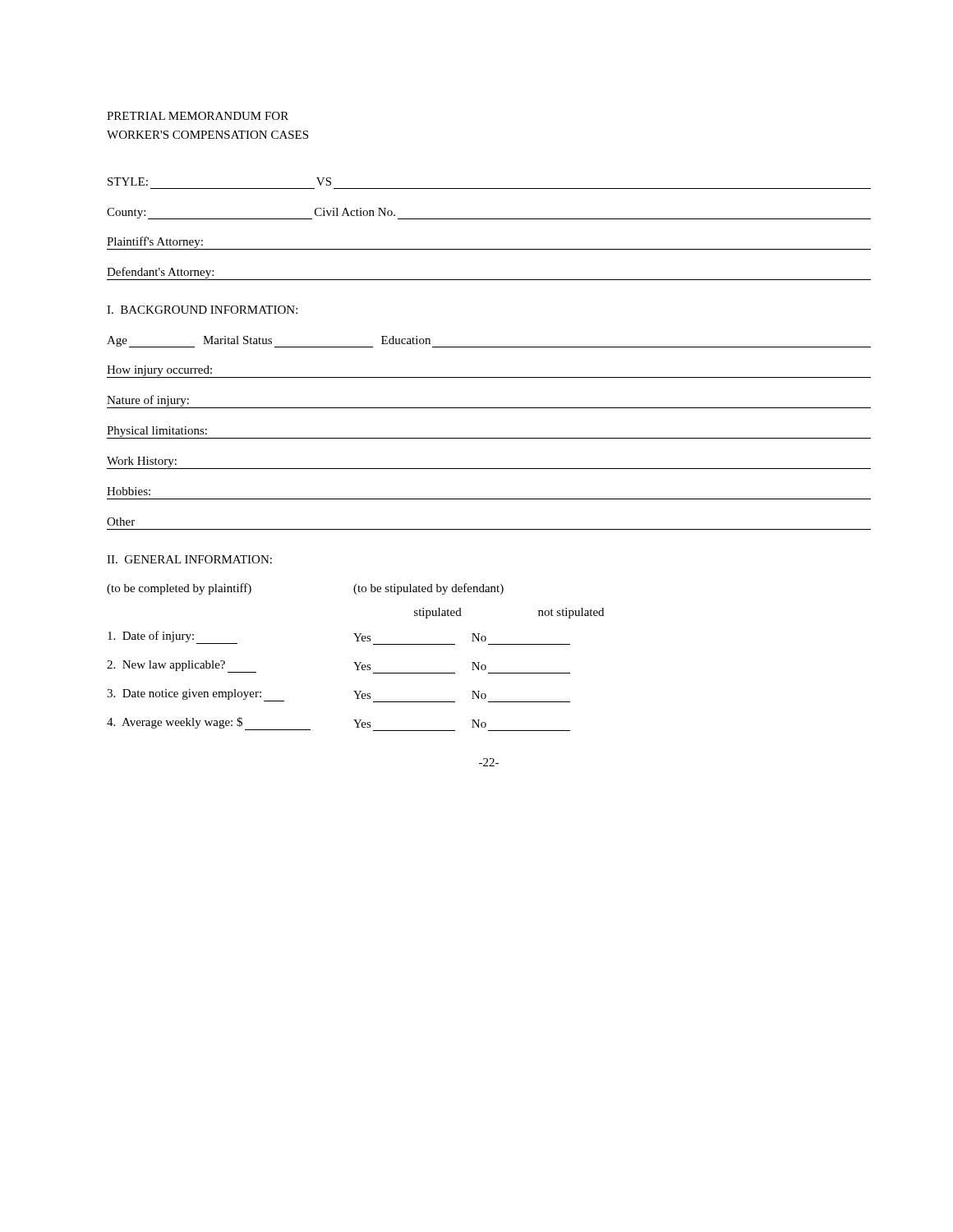953x1232 pixels.
Task: Navigate to the block starting "Work History:"
Action: coord(489,461)
